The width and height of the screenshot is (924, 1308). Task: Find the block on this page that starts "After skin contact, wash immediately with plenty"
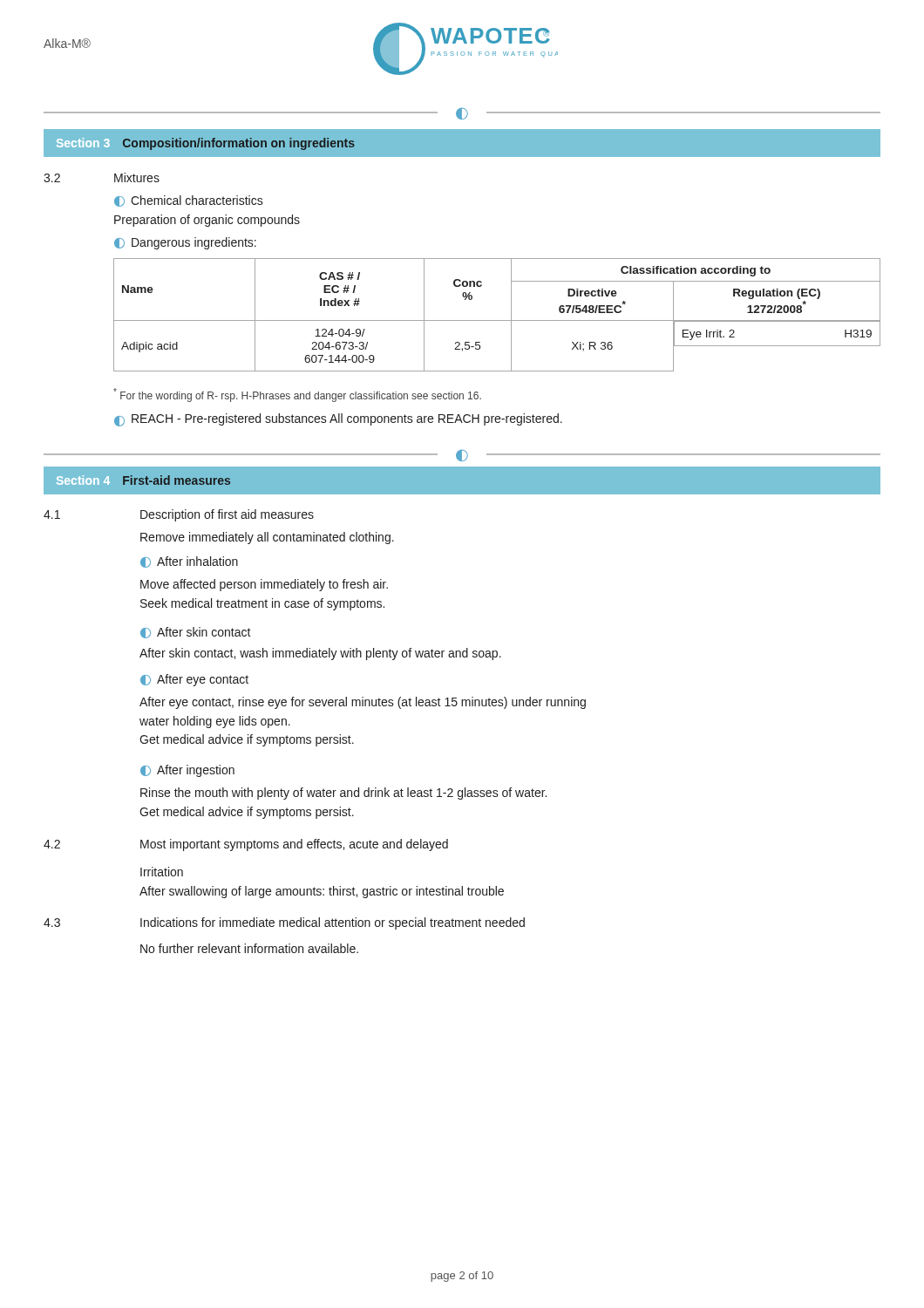pos(321,653)
